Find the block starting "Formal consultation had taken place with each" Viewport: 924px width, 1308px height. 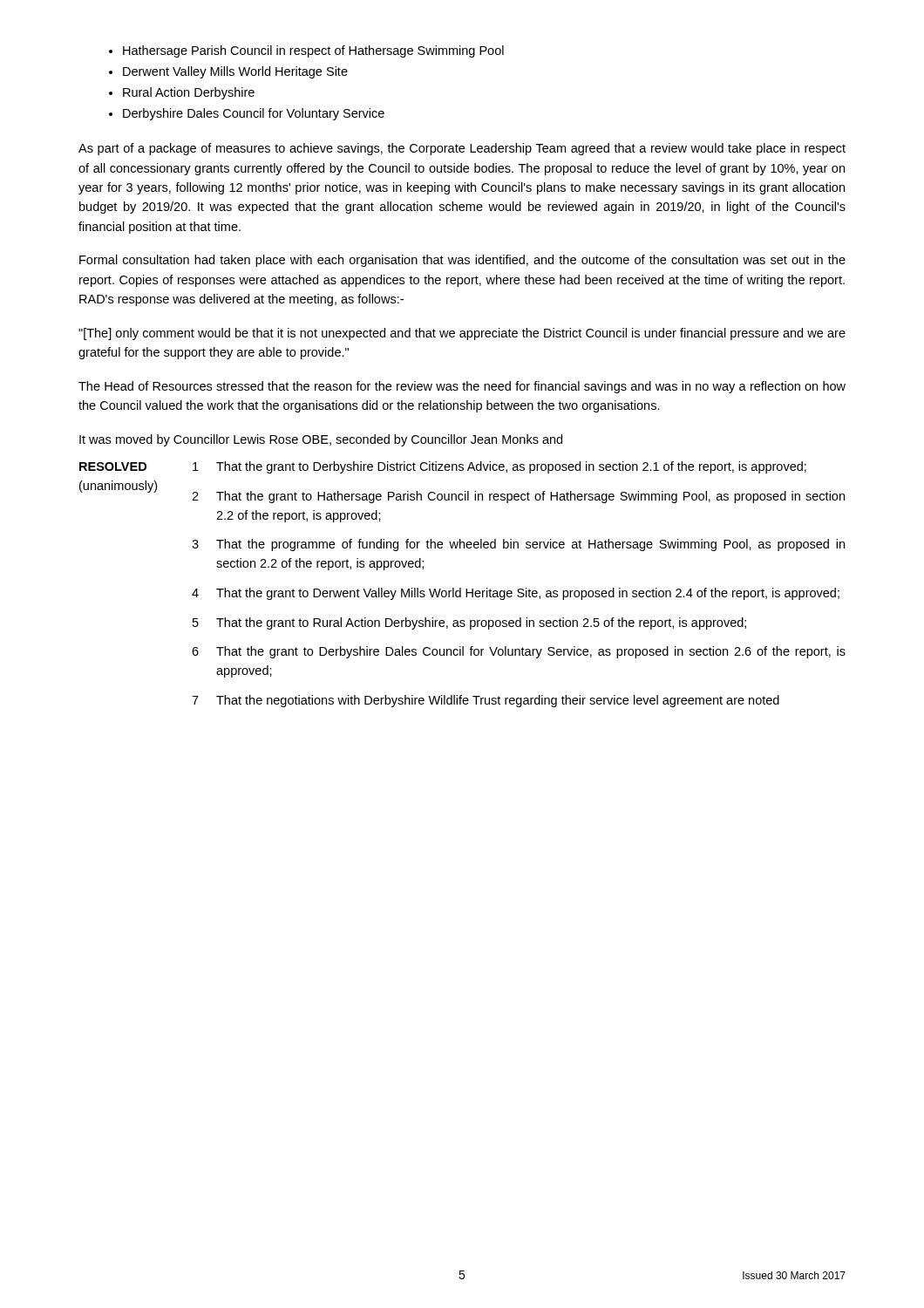point(462,280)
